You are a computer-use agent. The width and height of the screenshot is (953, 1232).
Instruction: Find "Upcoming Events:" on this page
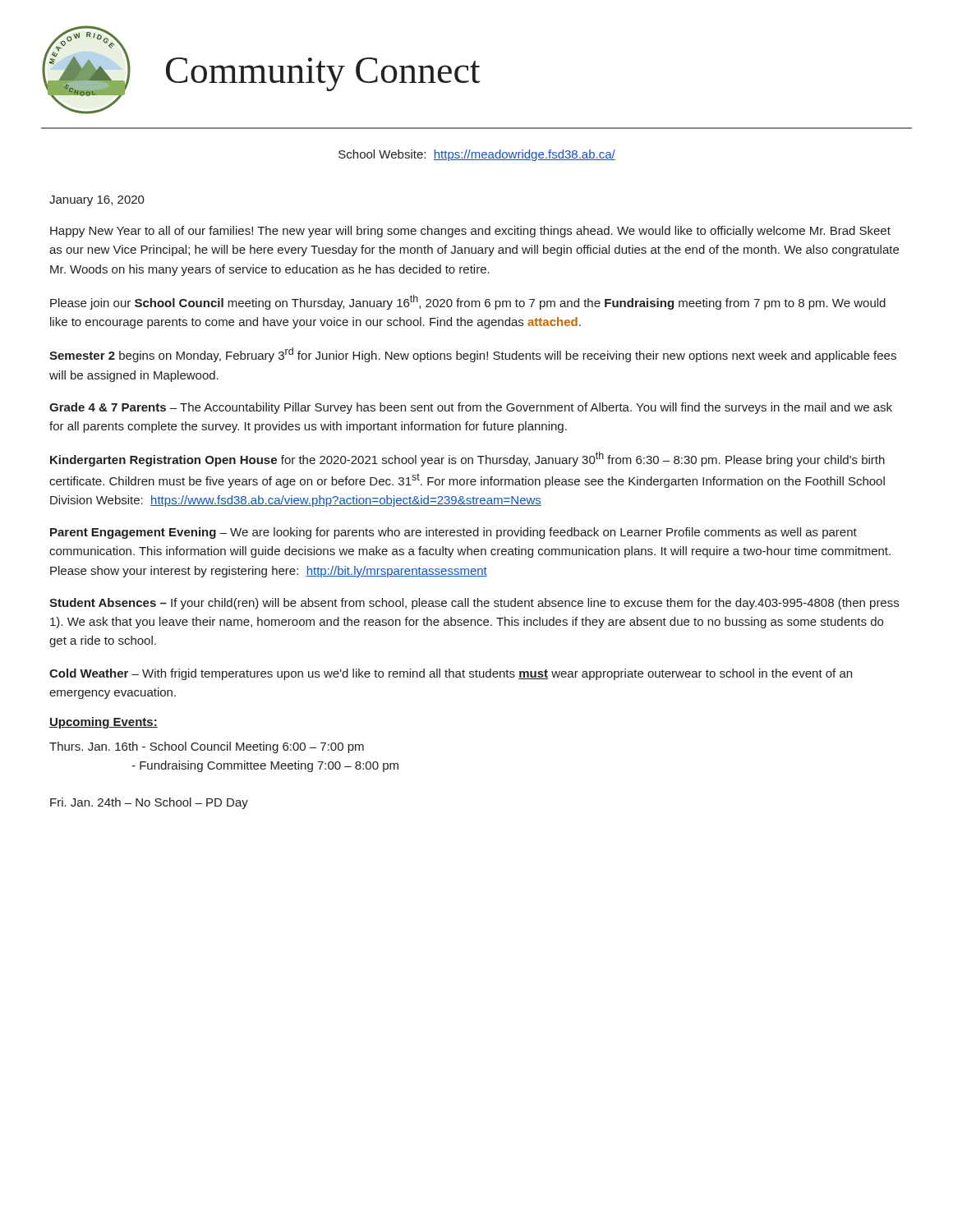coord(104,723)
